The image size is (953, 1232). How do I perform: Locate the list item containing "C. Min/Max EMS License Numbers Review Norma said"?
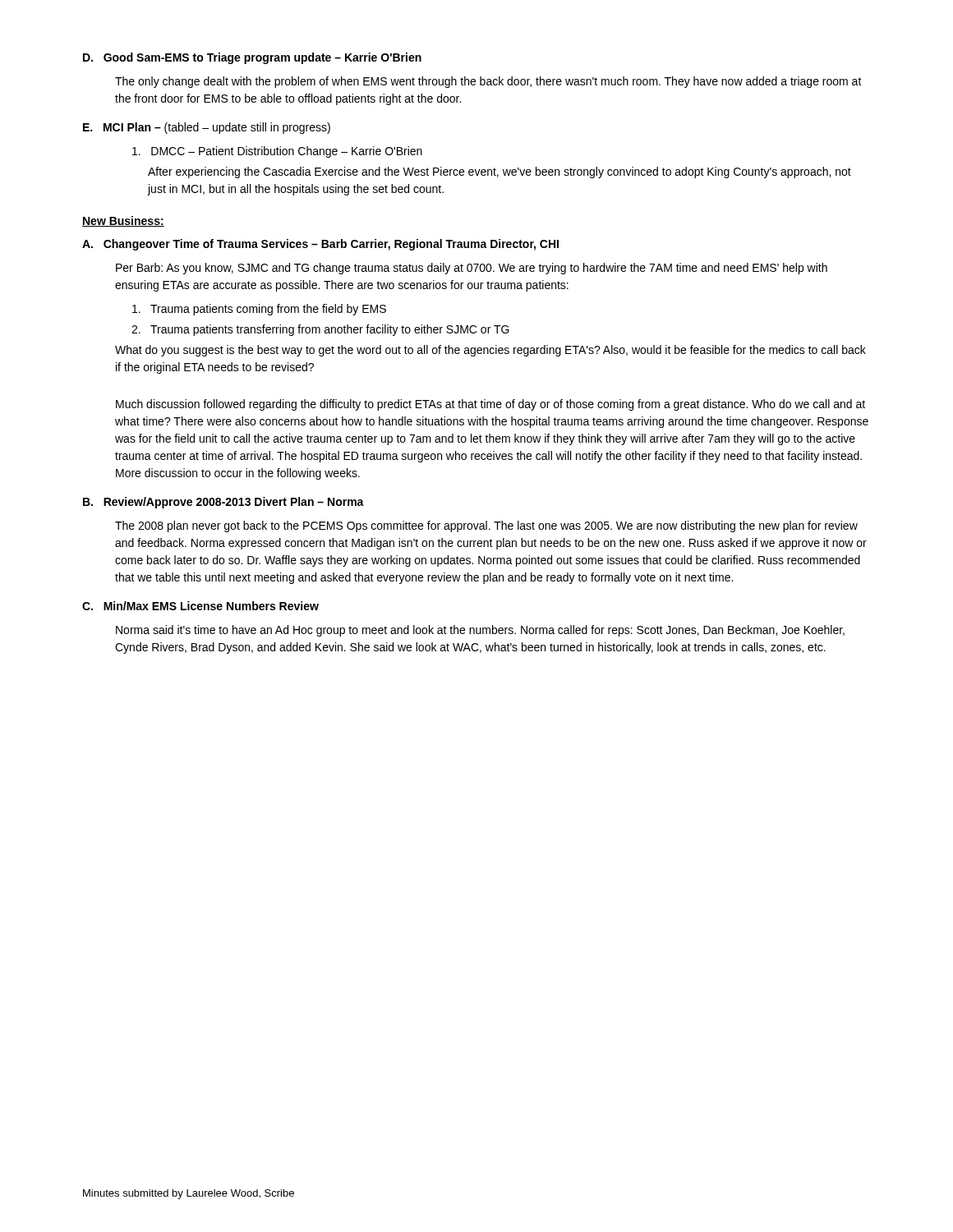pos(476,627)
